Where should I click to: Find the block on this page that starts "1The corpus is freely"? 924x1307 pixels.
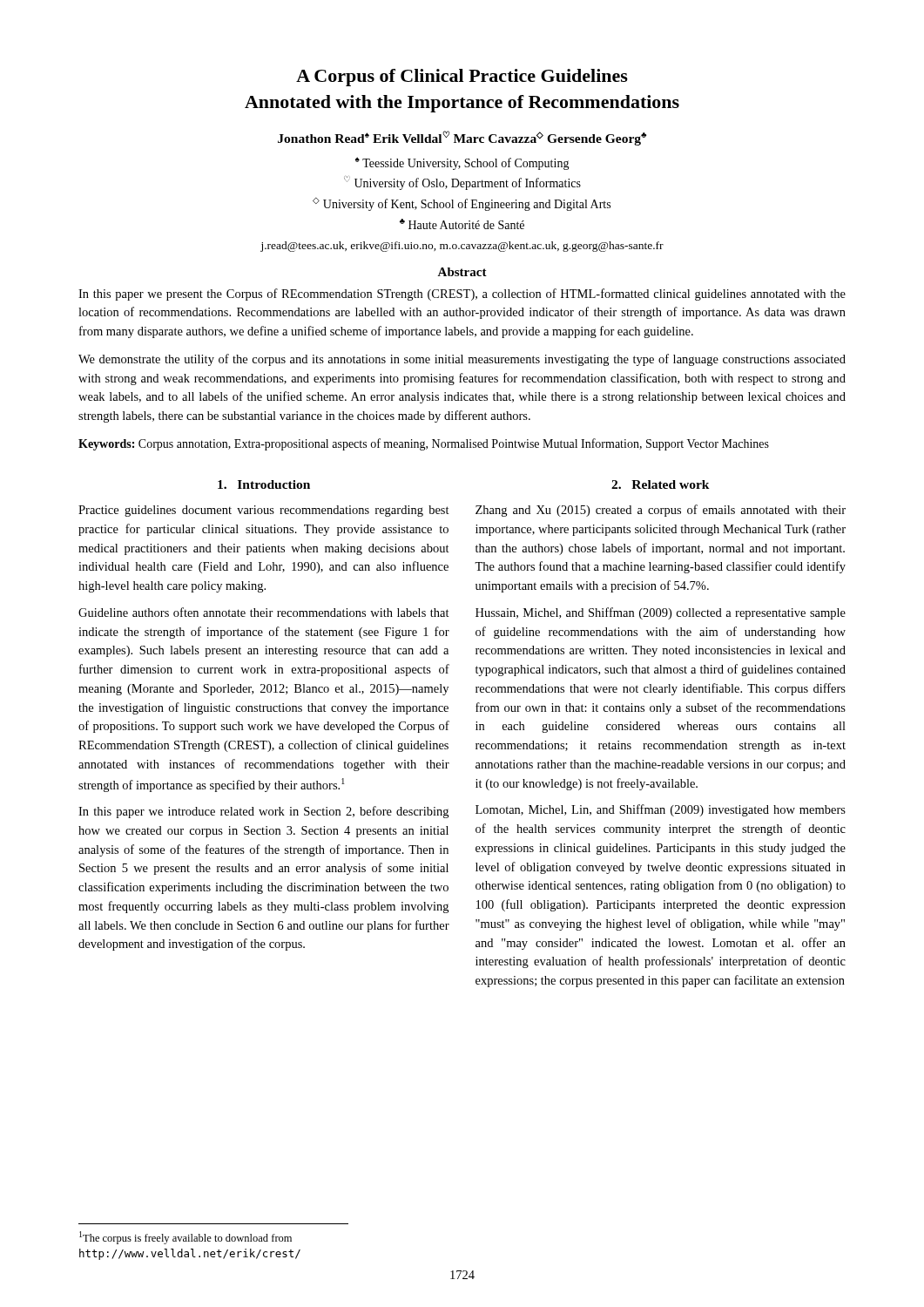coord(190,1244)
